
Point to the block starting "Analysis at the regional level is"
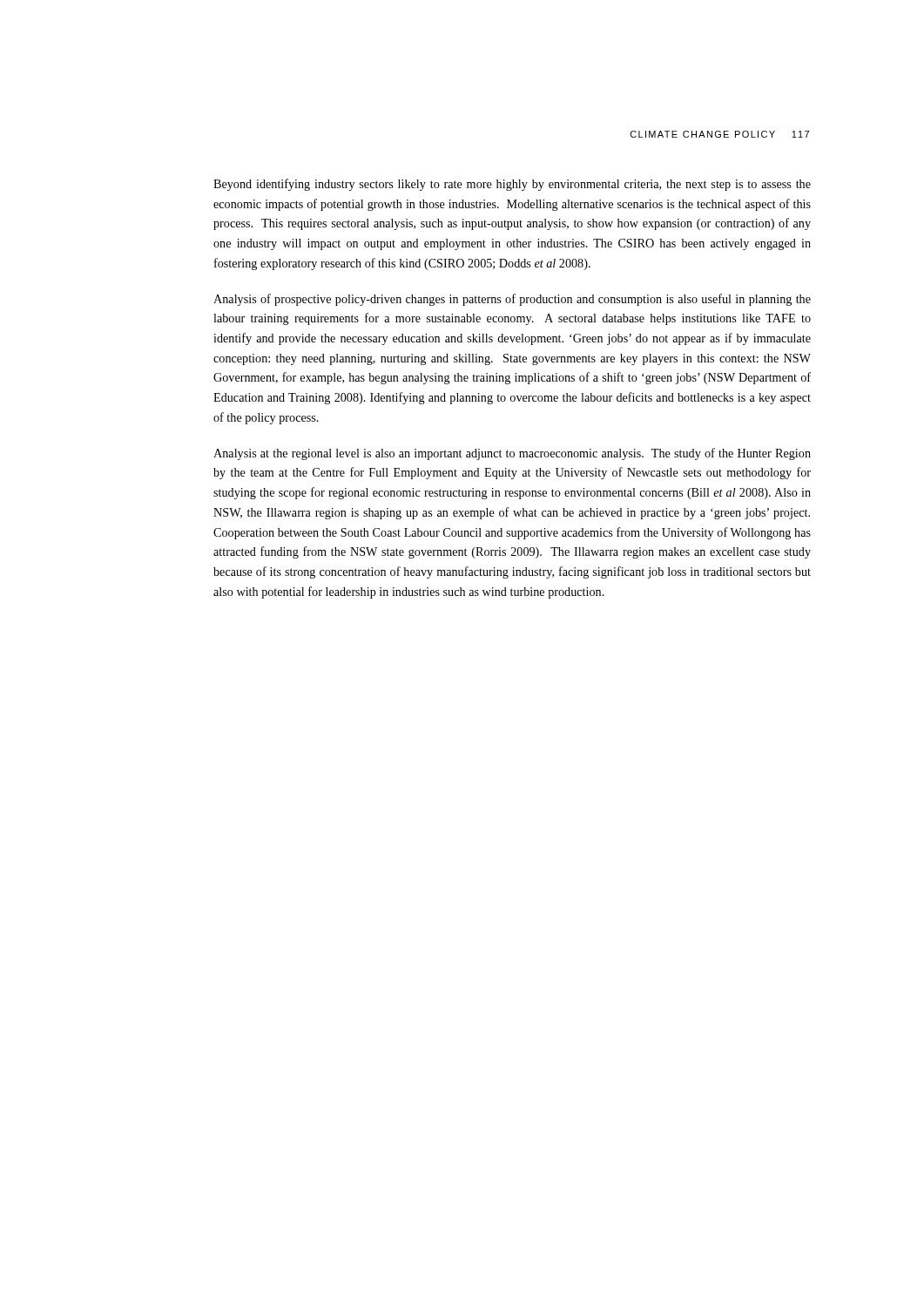[x=512, y=522]
